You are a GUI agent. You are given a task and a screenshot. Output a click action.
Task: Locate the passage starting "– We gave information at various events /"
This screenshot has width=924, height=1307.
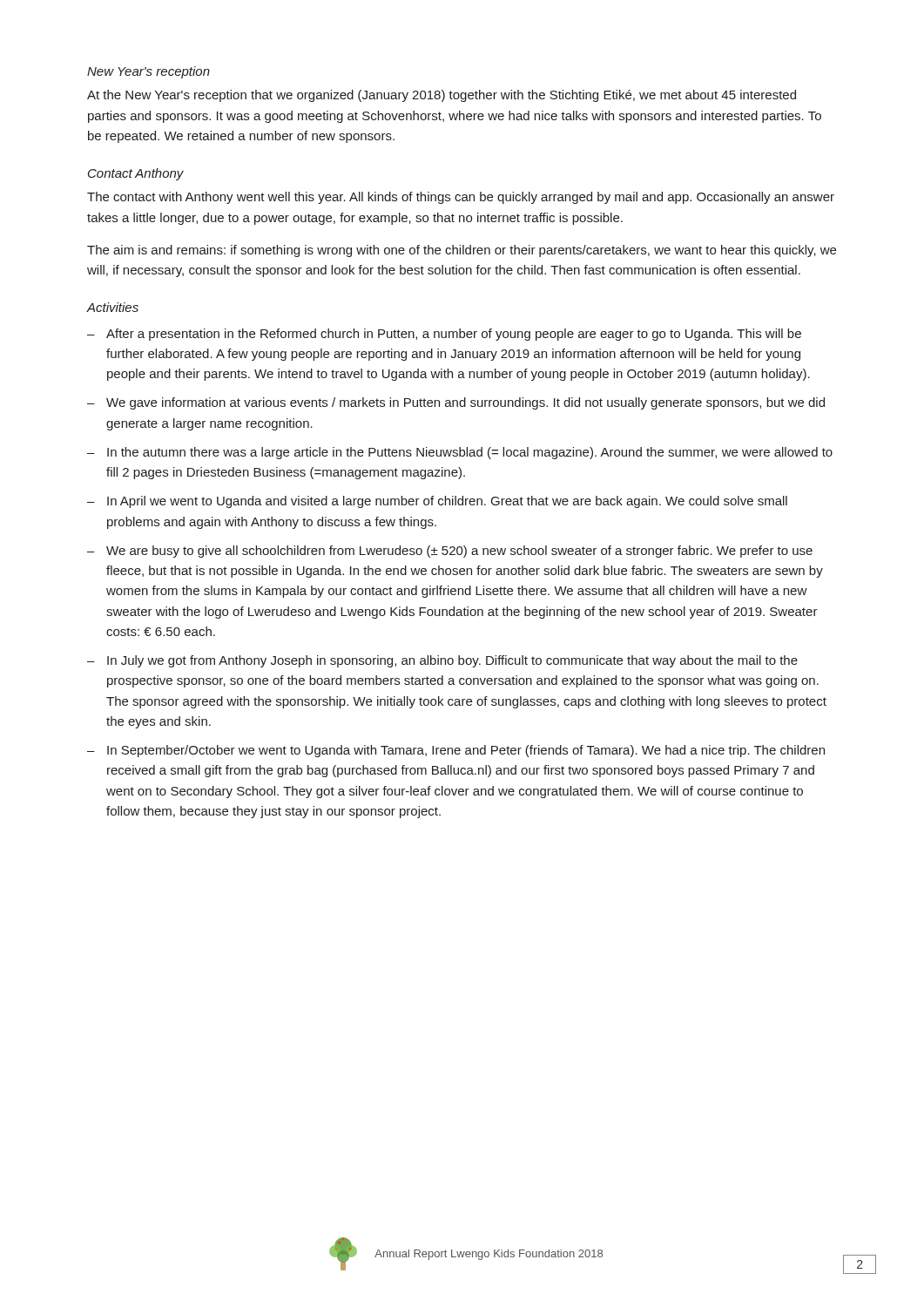(462, 413)
